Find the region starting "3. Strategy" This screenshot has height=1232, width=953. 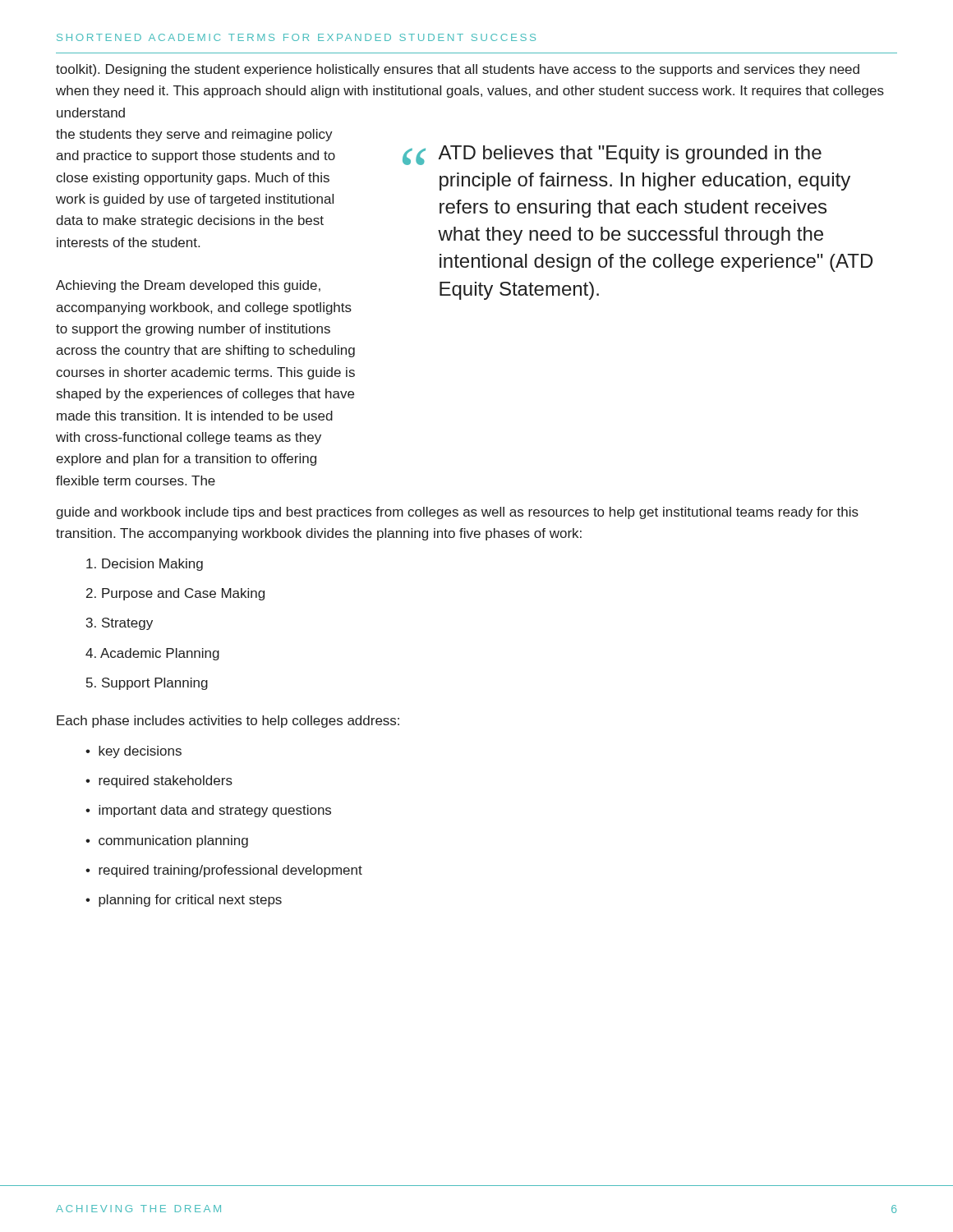pos(119,623)
